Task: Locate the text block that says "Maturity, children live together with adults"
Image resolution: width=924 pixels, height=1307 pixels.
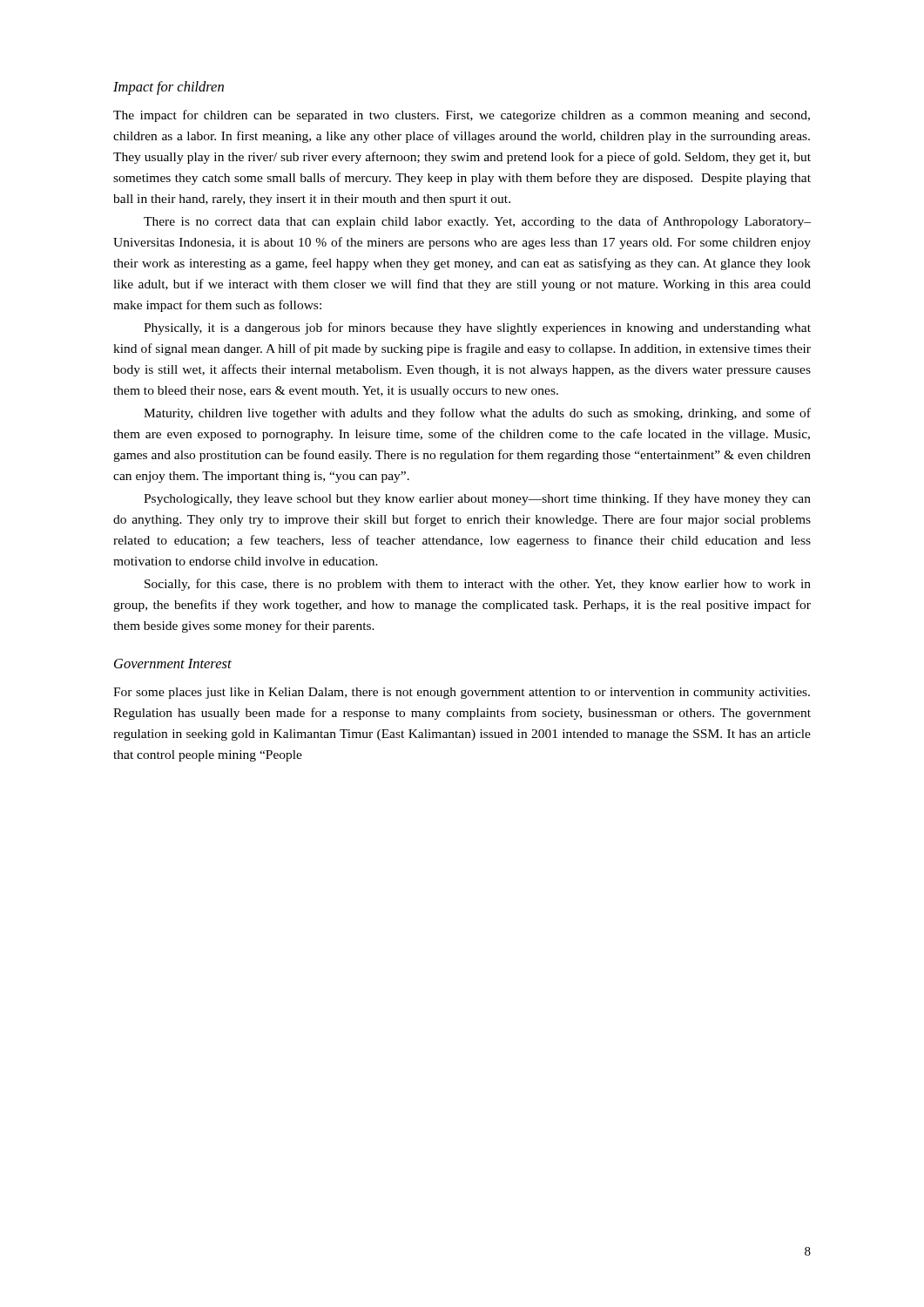Action: tap(462, 444)
